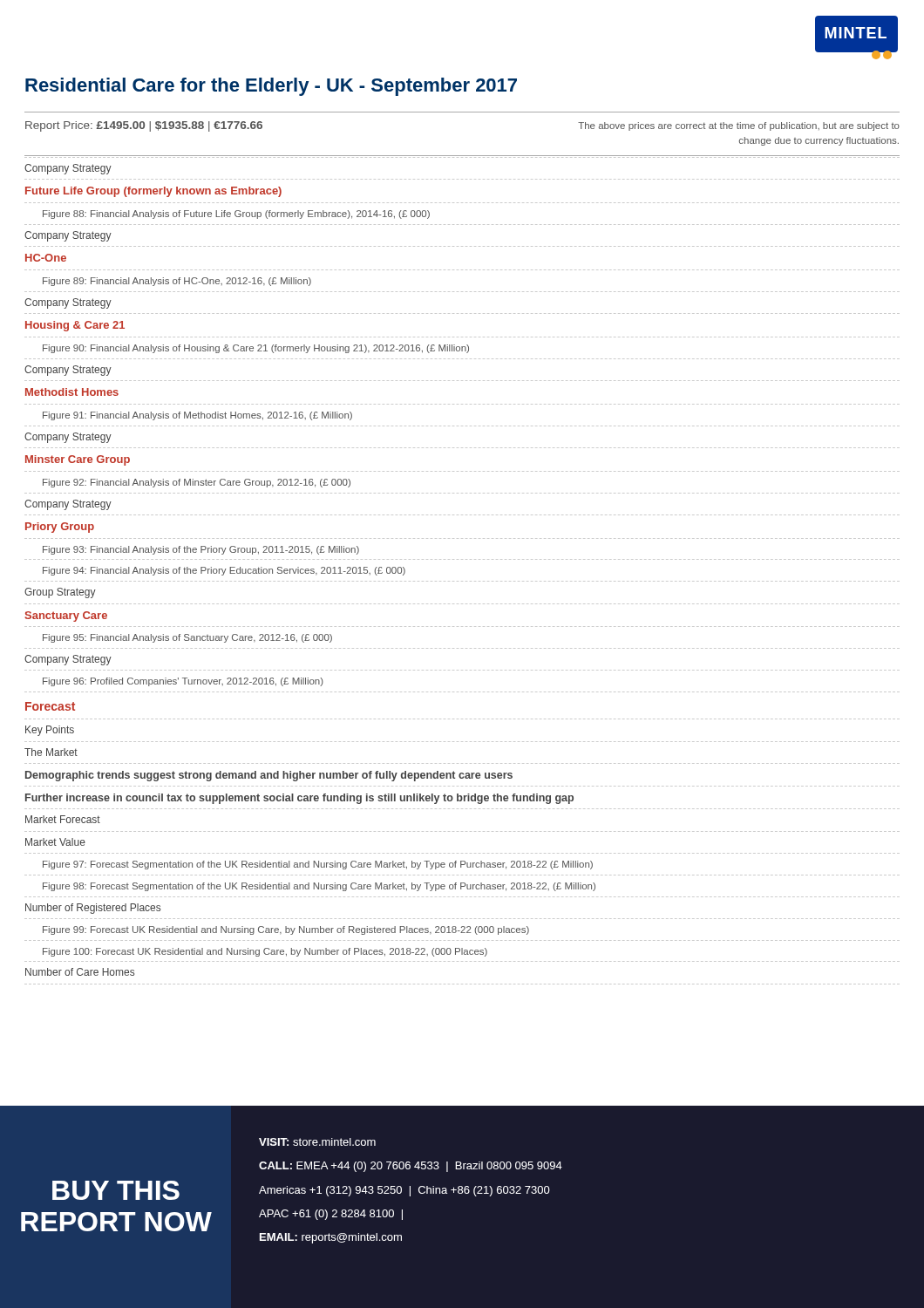Navigate to the element starting "Methodist Homes"

click(72, 392)
